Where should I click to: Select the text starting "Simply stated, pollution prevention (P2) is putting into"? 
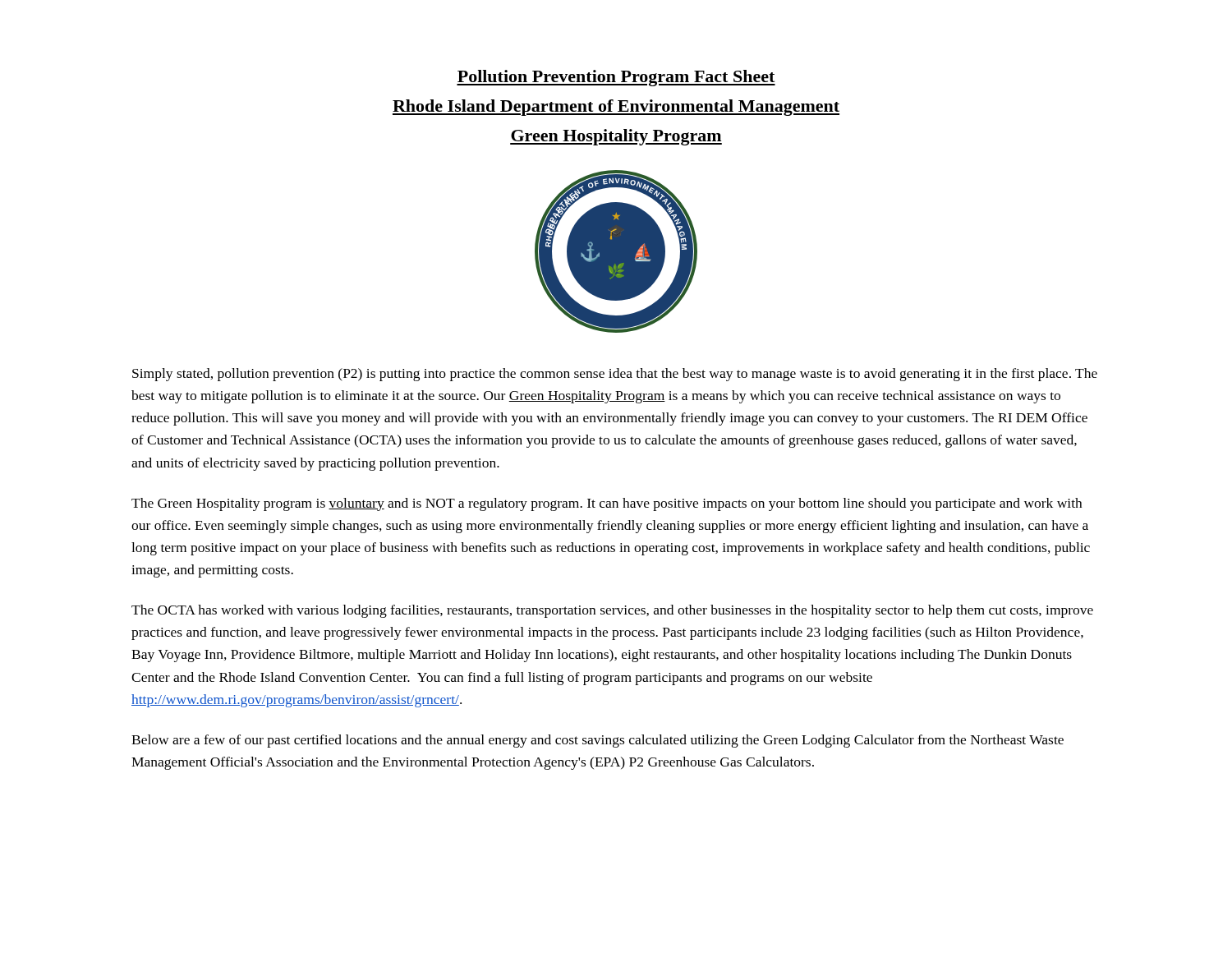coord(615,418)
